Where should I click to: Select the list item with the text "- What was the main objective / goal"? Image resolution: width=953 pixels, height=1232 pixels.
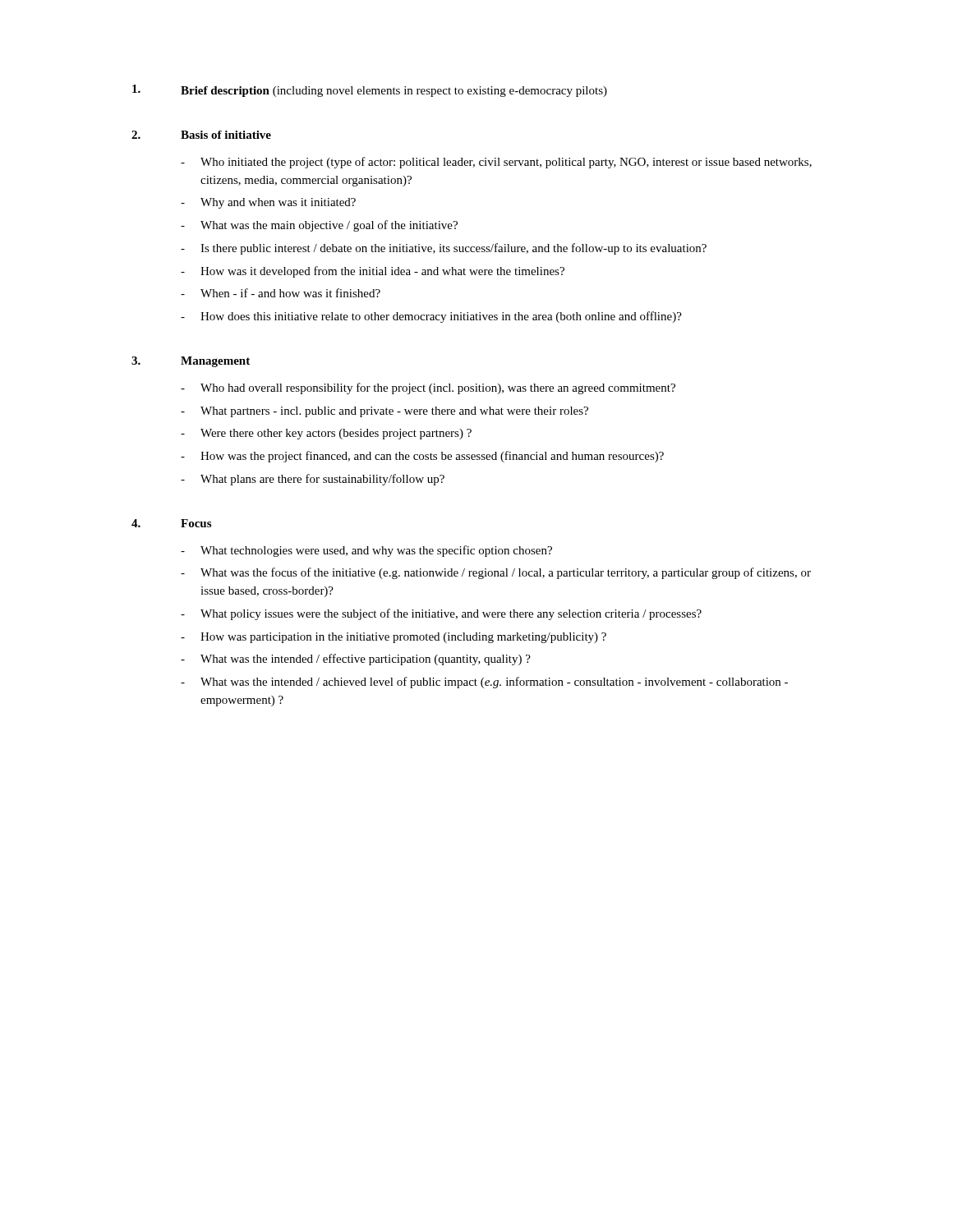pos(319,226)
